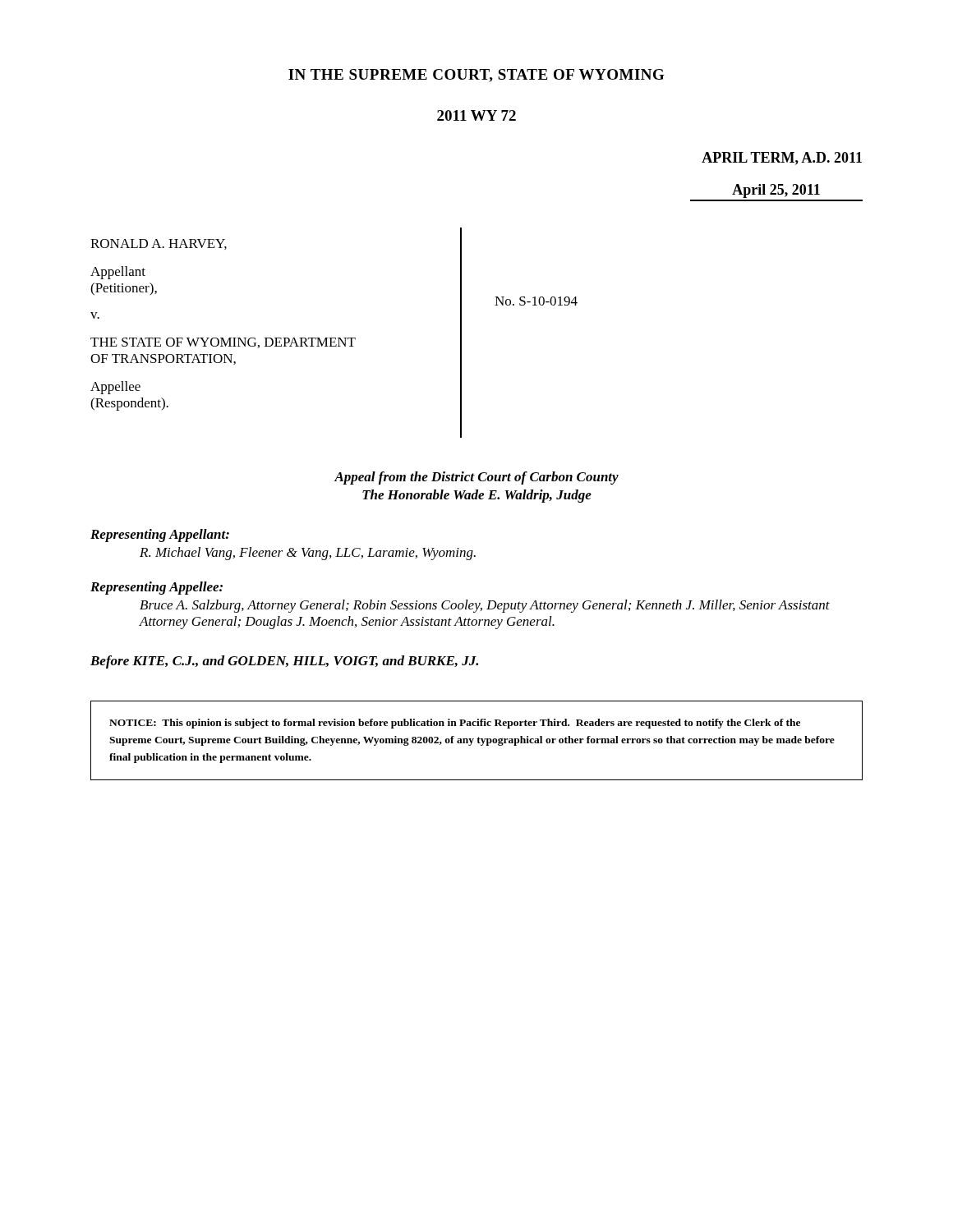Image resolution: width=953 pixels, height=1232 pixels.
Task: Find the block on this page that starts "APRIL TERM, A.D."
Action: 782,159
